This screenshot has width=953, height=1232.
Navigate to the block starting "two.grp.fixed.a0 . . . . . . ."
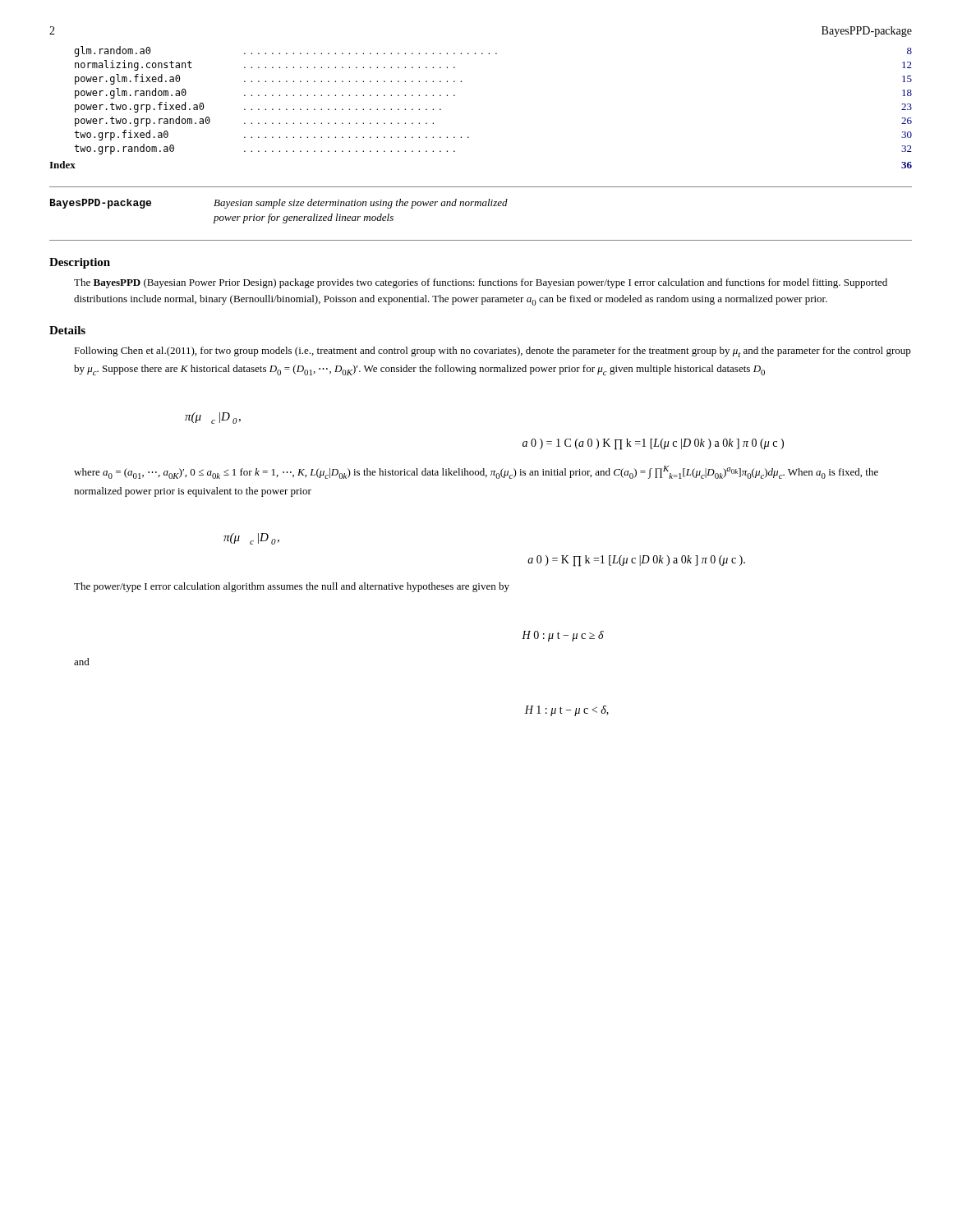click(x=124, y=135)
